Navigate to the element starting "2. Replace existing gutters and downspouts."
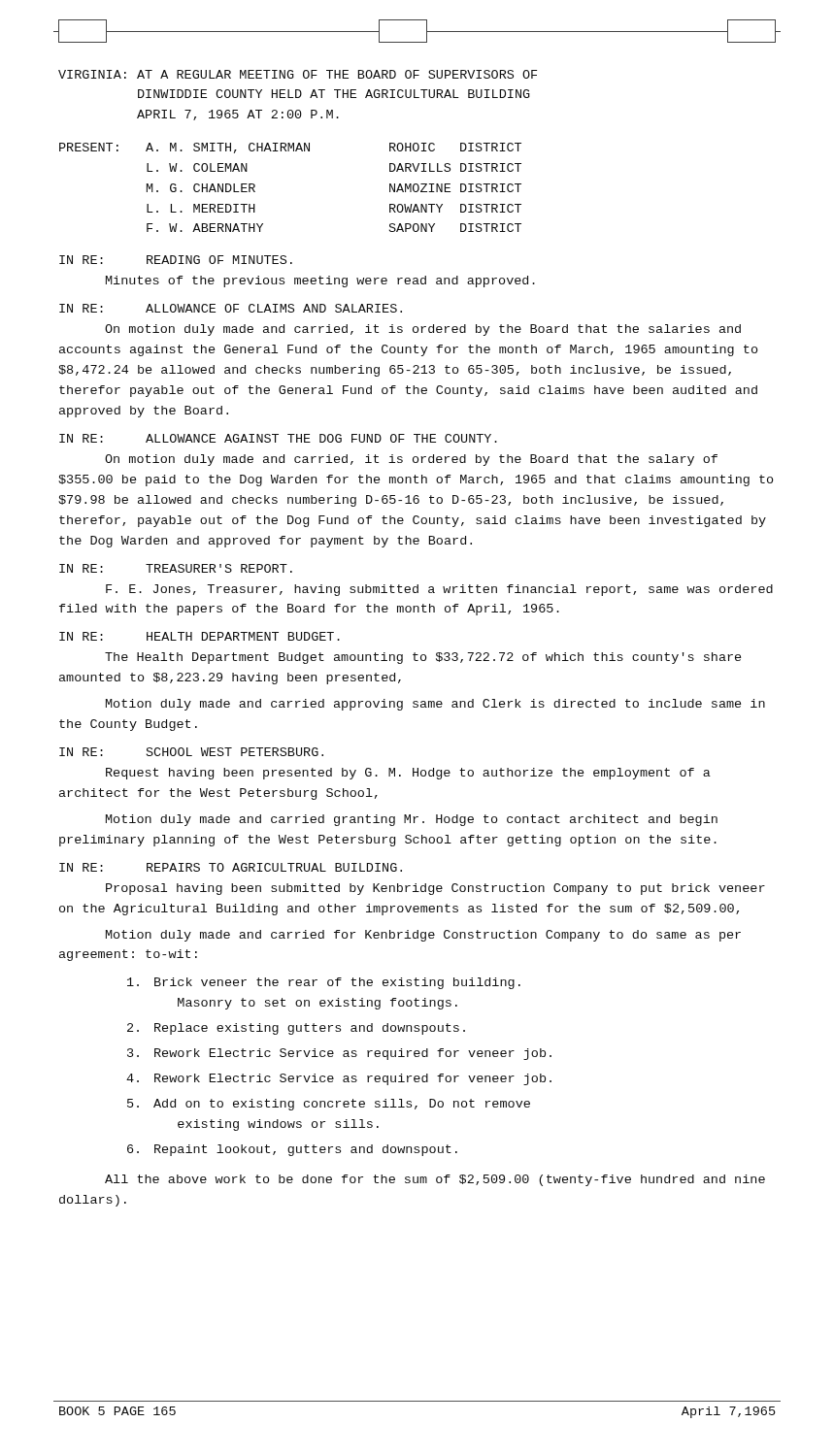 coord(451,1030)
